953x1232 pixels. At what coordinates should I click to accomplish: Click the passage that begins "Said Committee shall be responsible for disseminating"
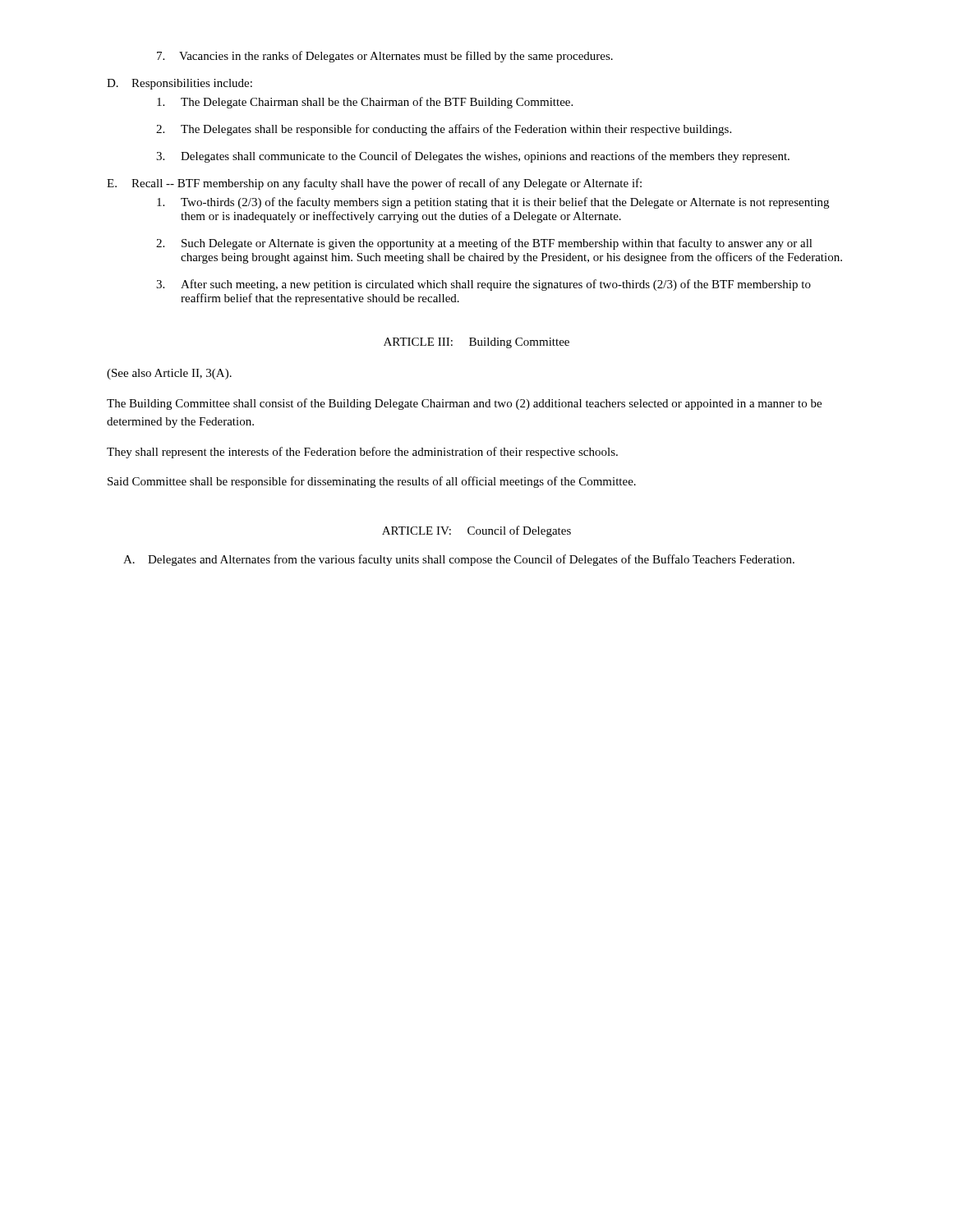point(372,481)
